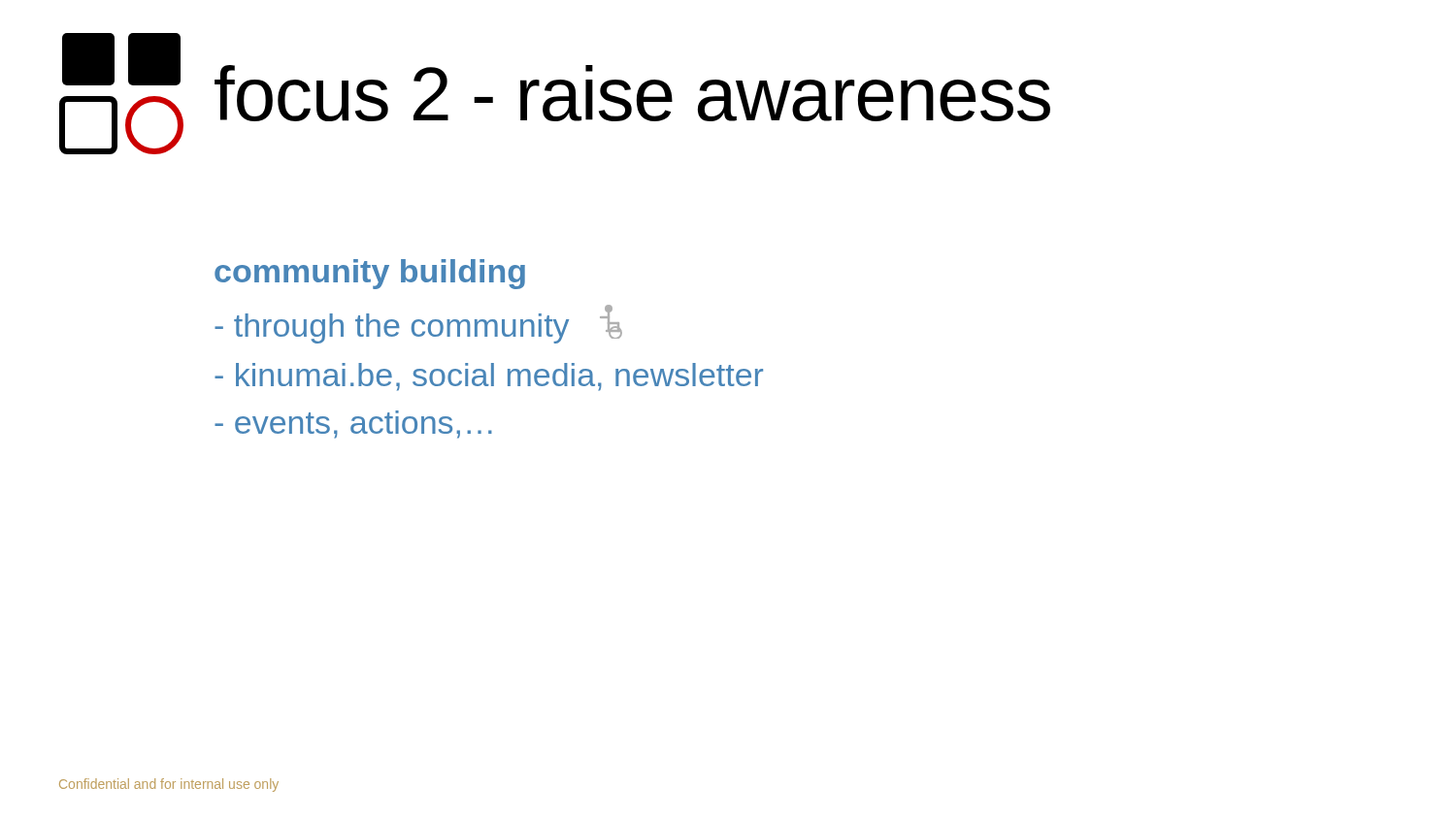Screen dimensions: 819x1456
Task: Click on the logo
Action: (x=121, y=94)
